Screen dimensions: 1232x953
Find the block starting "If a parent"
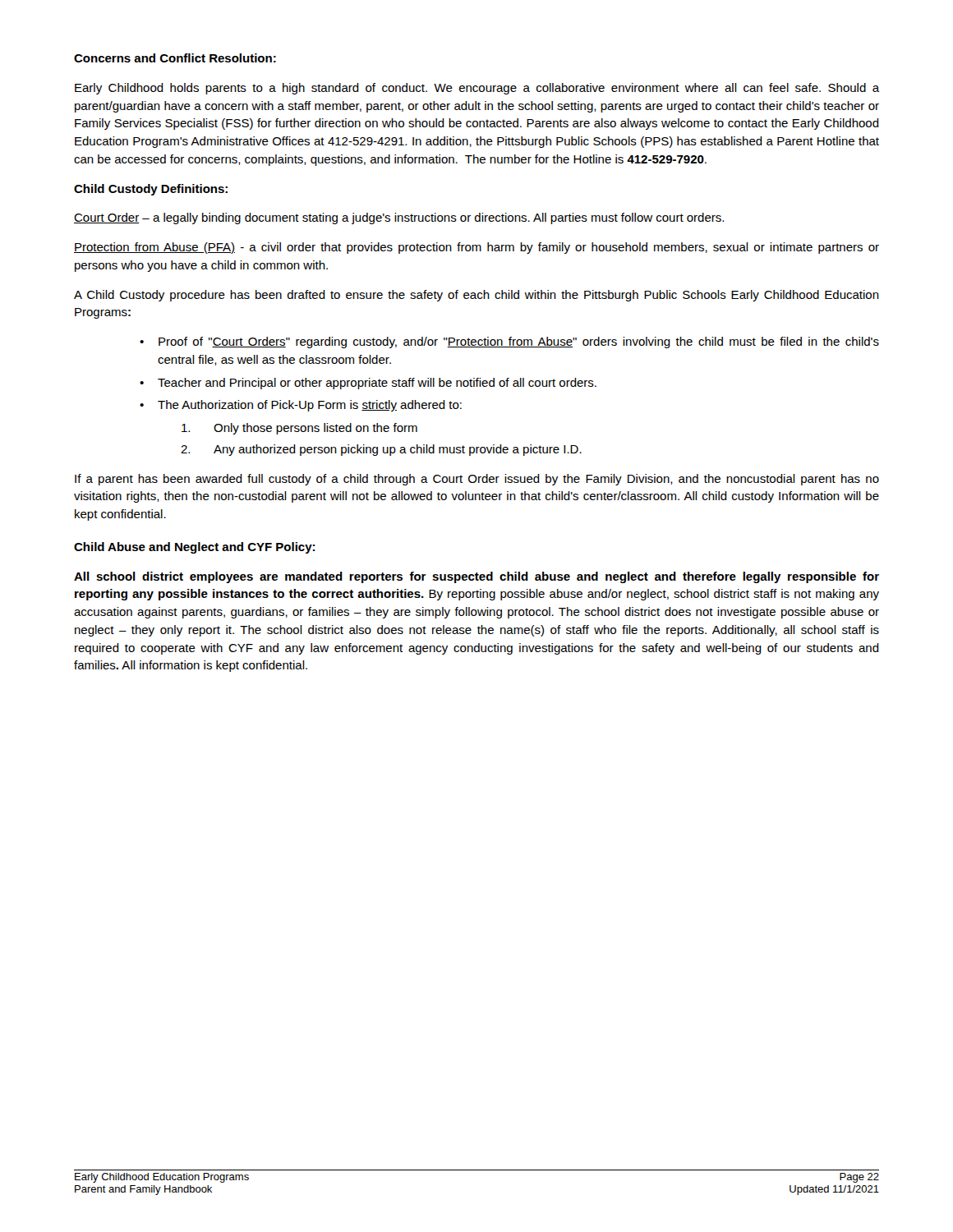pos(476,496)
